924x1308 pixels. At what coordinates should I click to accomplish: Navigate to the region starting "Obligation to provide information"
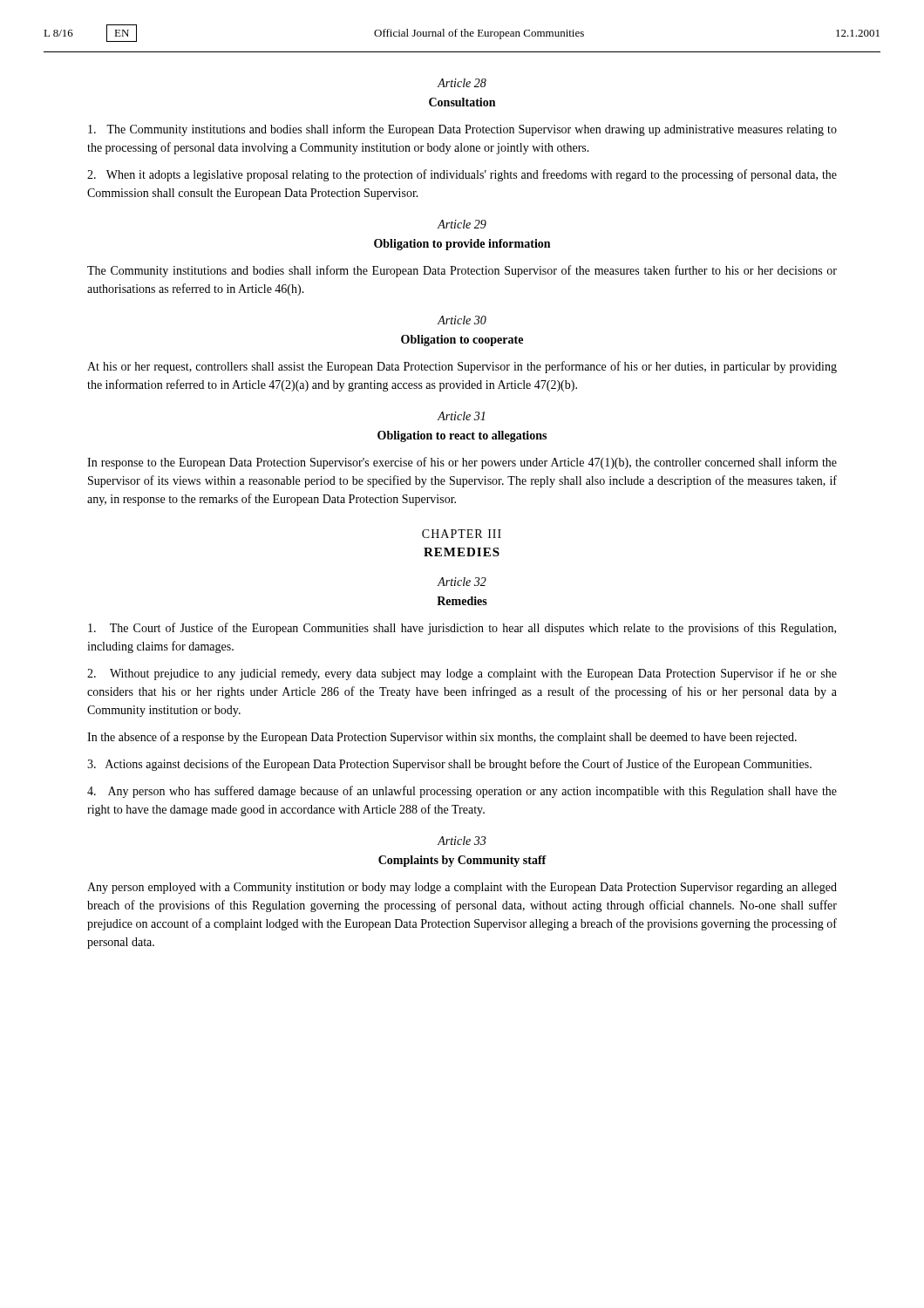462,244
